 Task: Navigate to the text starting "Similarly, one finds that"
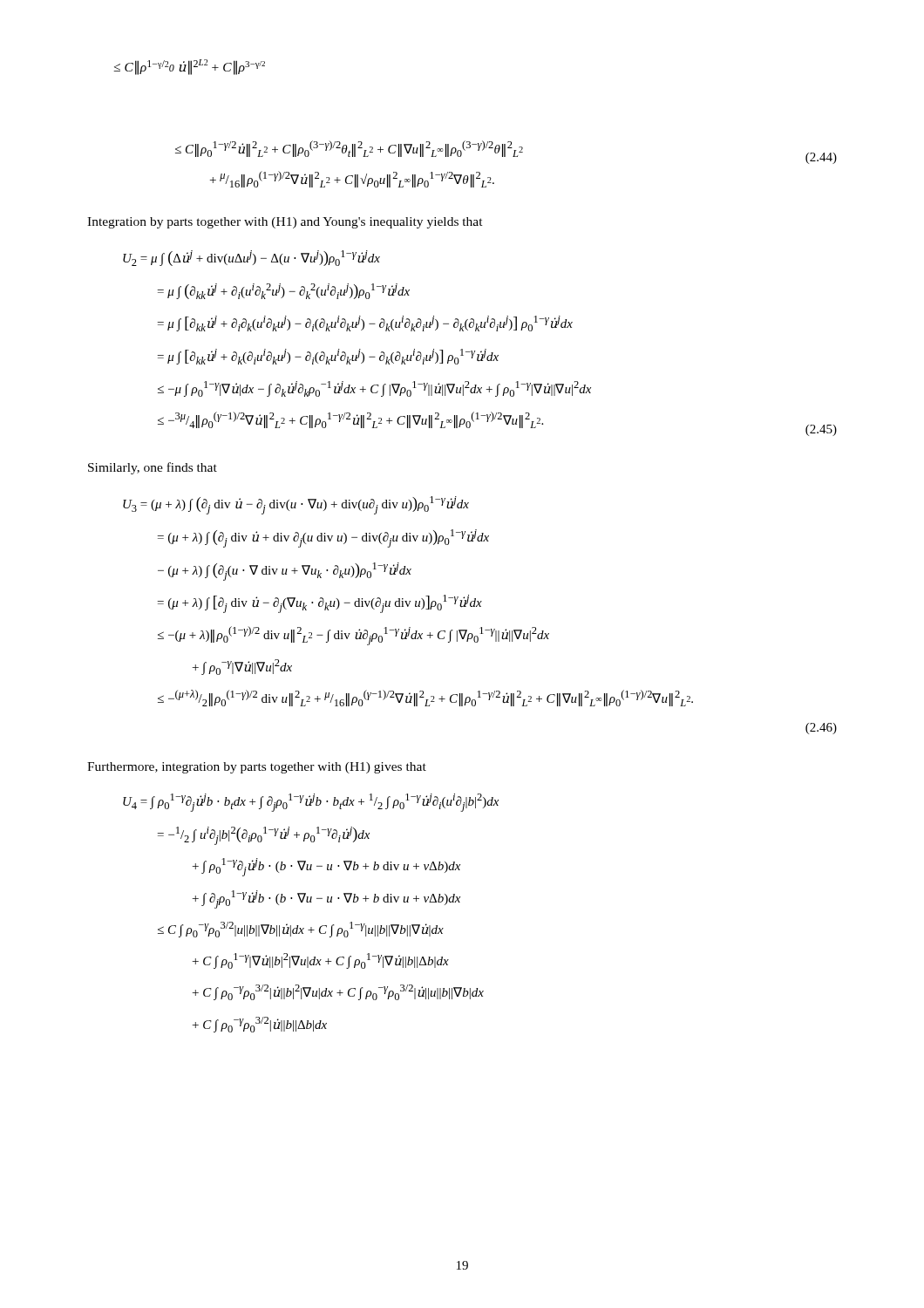coord(152,467)
